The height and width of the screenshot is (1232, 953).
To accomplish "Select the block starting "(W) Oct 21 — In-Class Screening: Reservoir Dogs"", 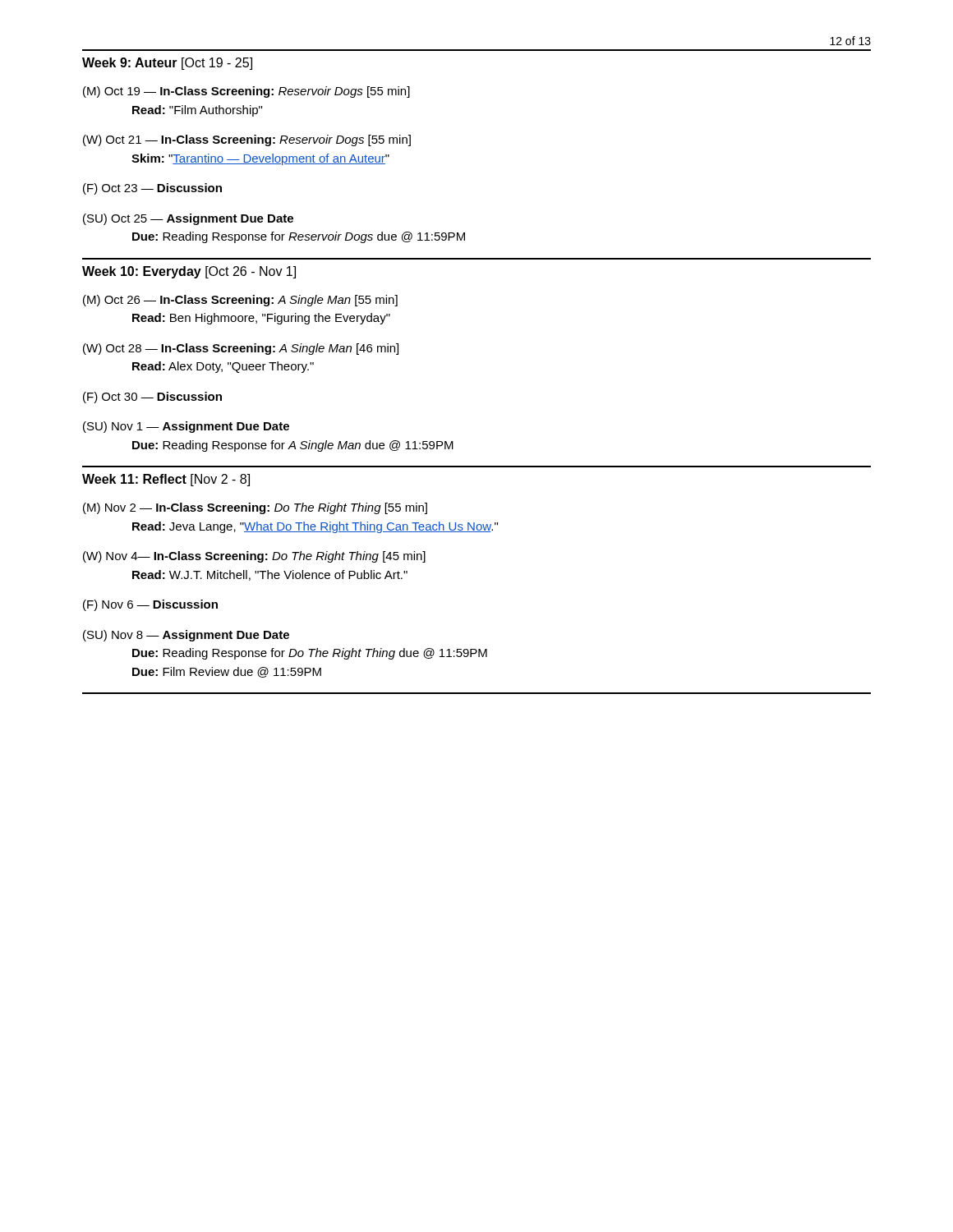I will [247, 140].
